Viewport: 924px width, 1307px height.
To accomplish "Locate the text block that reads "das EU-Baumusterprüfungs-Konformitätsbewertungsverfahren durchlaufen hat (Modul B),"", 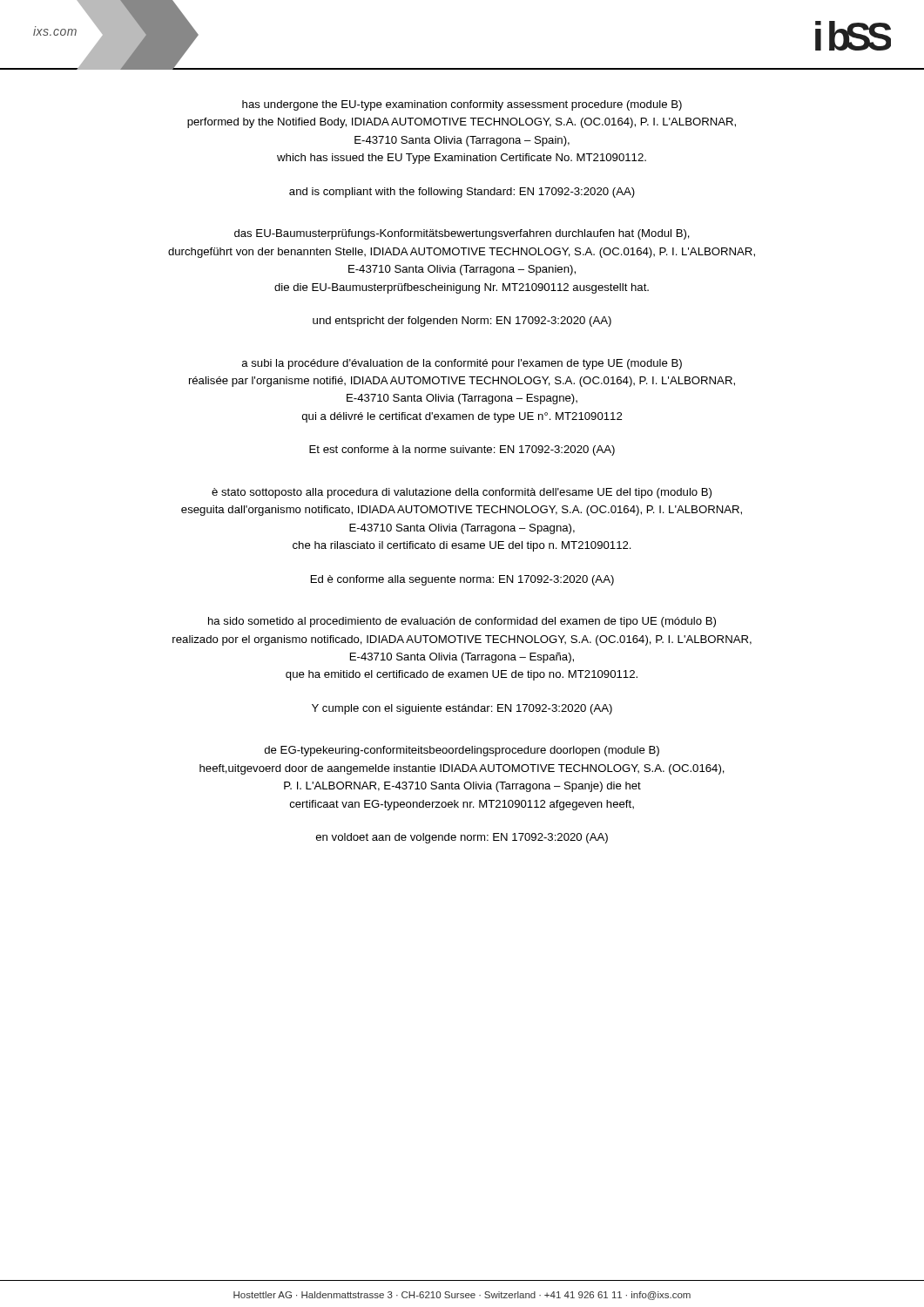I will coord(462,260).
